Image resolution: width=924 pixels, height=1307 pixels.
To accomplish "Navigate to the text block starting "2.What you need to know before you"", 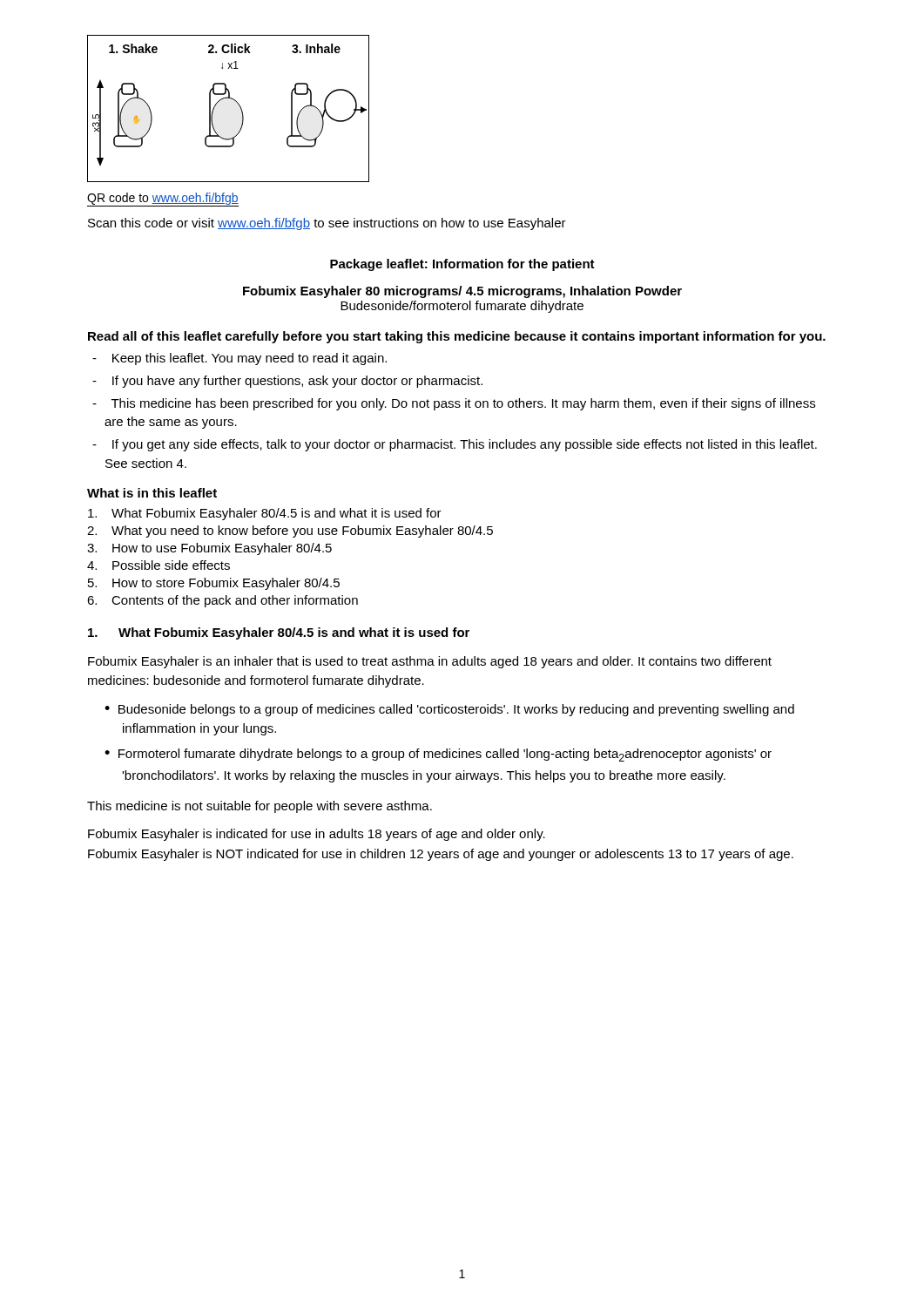I will (x=290, y=530).
